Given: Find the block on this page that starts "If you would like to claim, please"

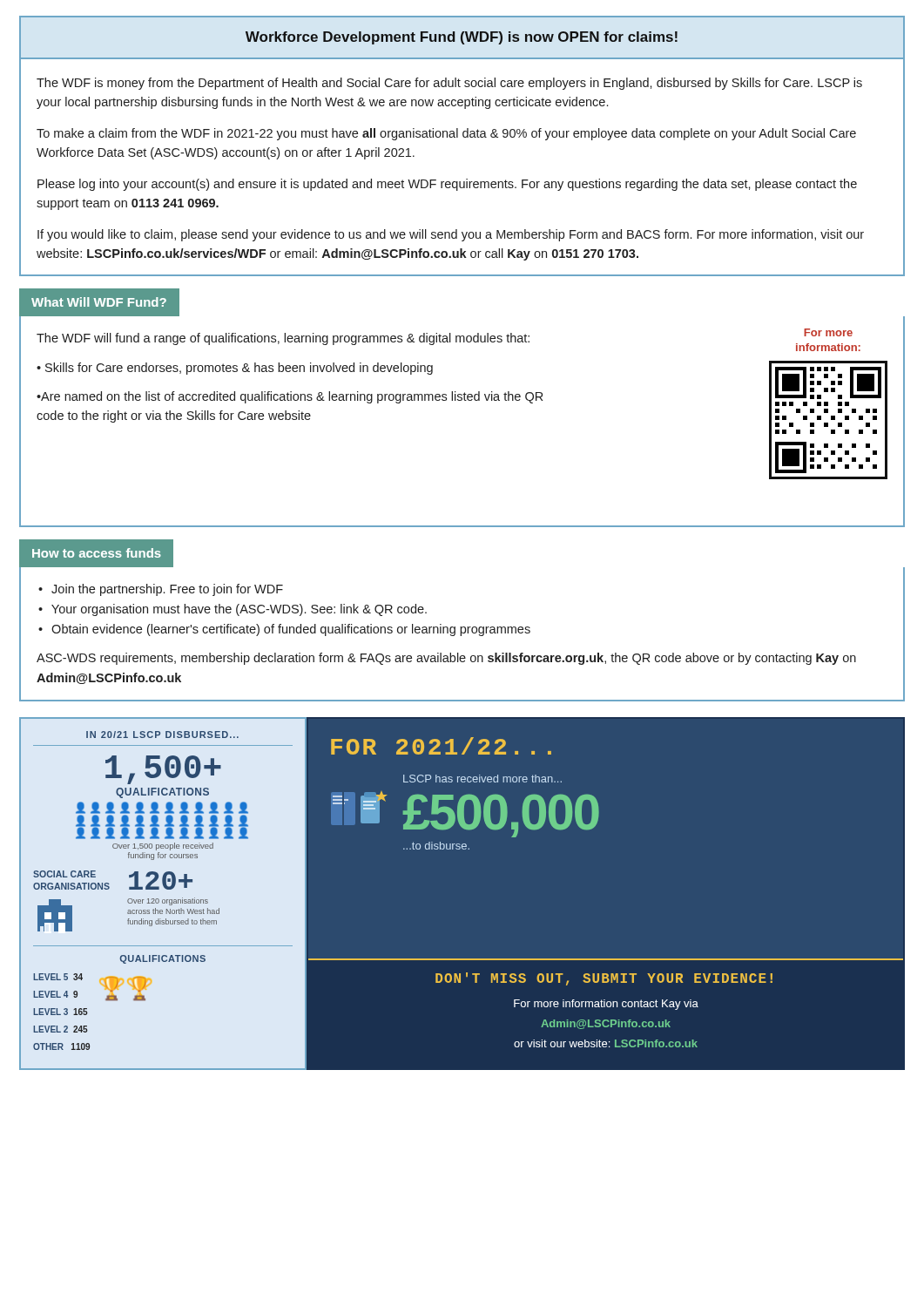Looking at the screenshot, I should point(450,244).
